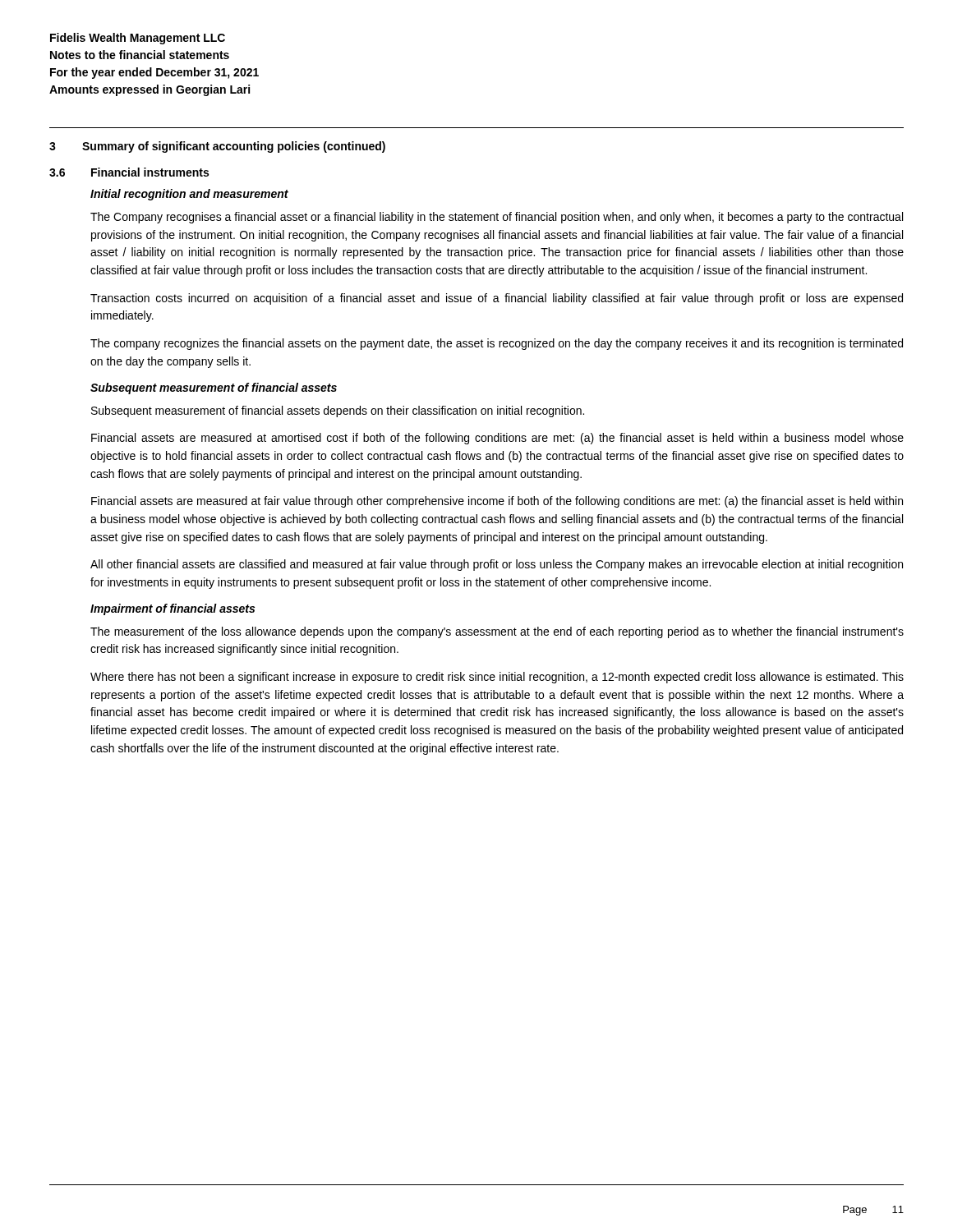Point to the block beginning "The measurement of the"
The height and width of the screenshot is (1232, 953).
[497, 640]
